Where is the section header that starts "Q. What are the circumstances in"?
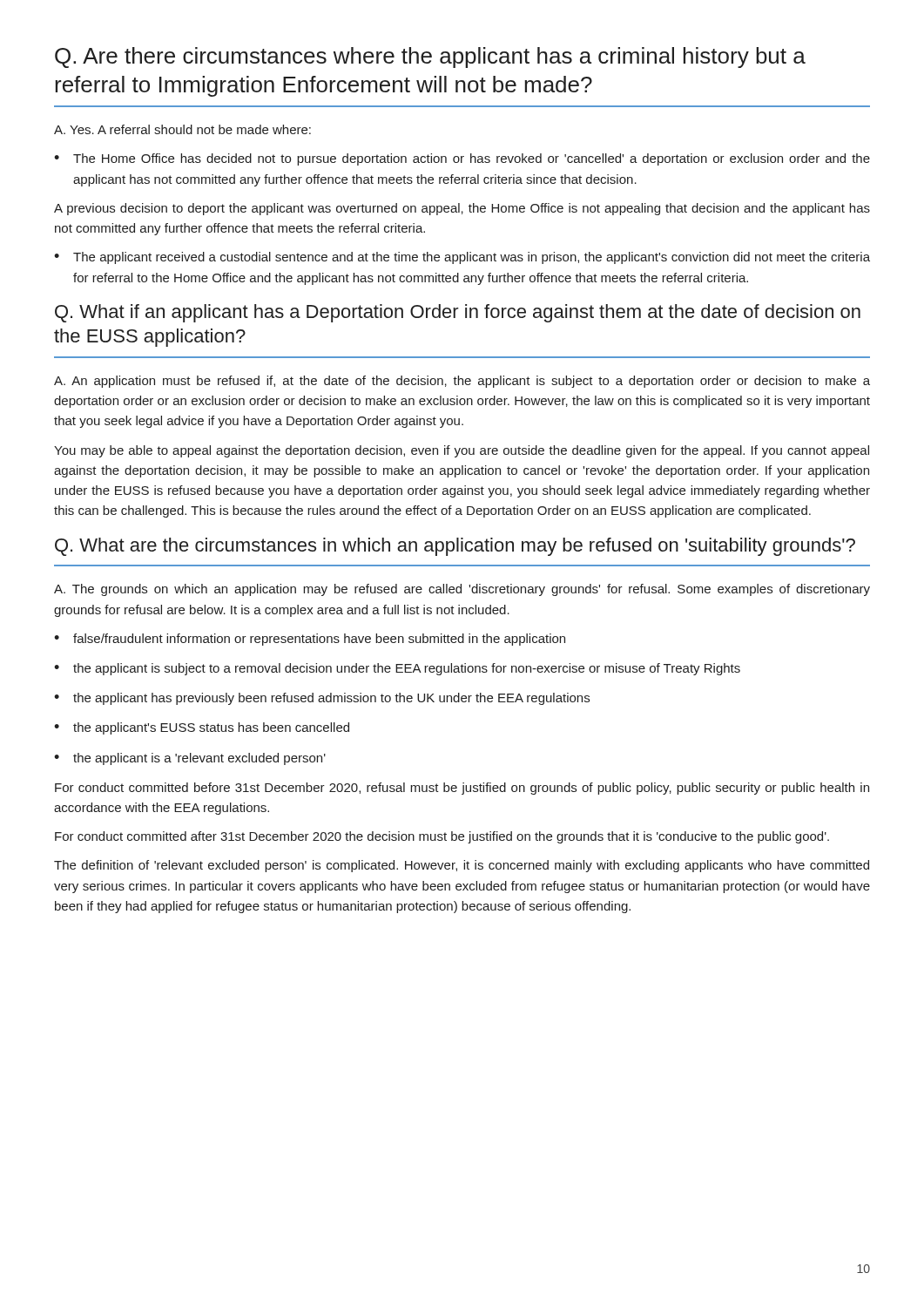 tap(462, 545)
